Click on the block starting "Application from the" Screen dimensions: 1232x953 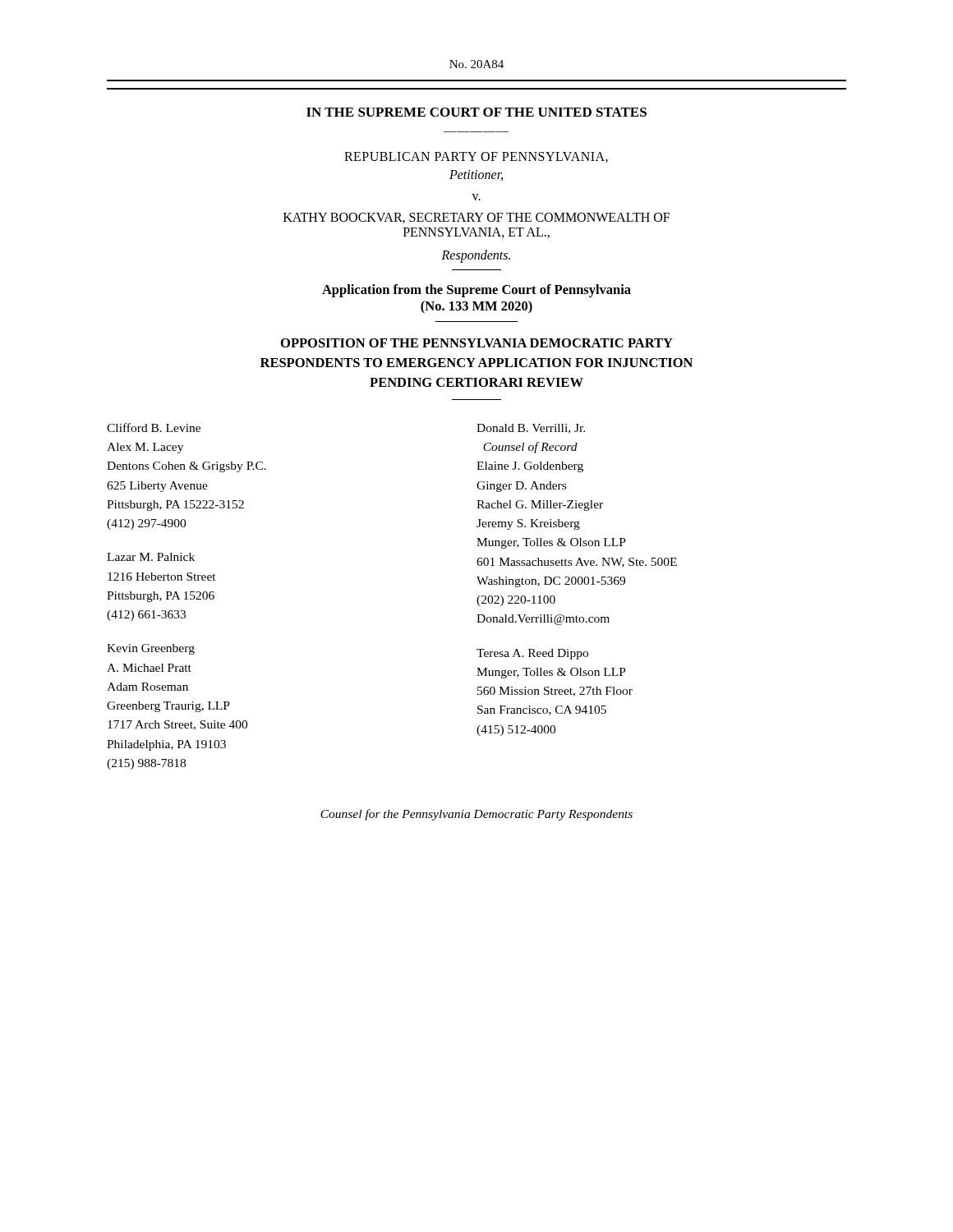pos(476,298)
